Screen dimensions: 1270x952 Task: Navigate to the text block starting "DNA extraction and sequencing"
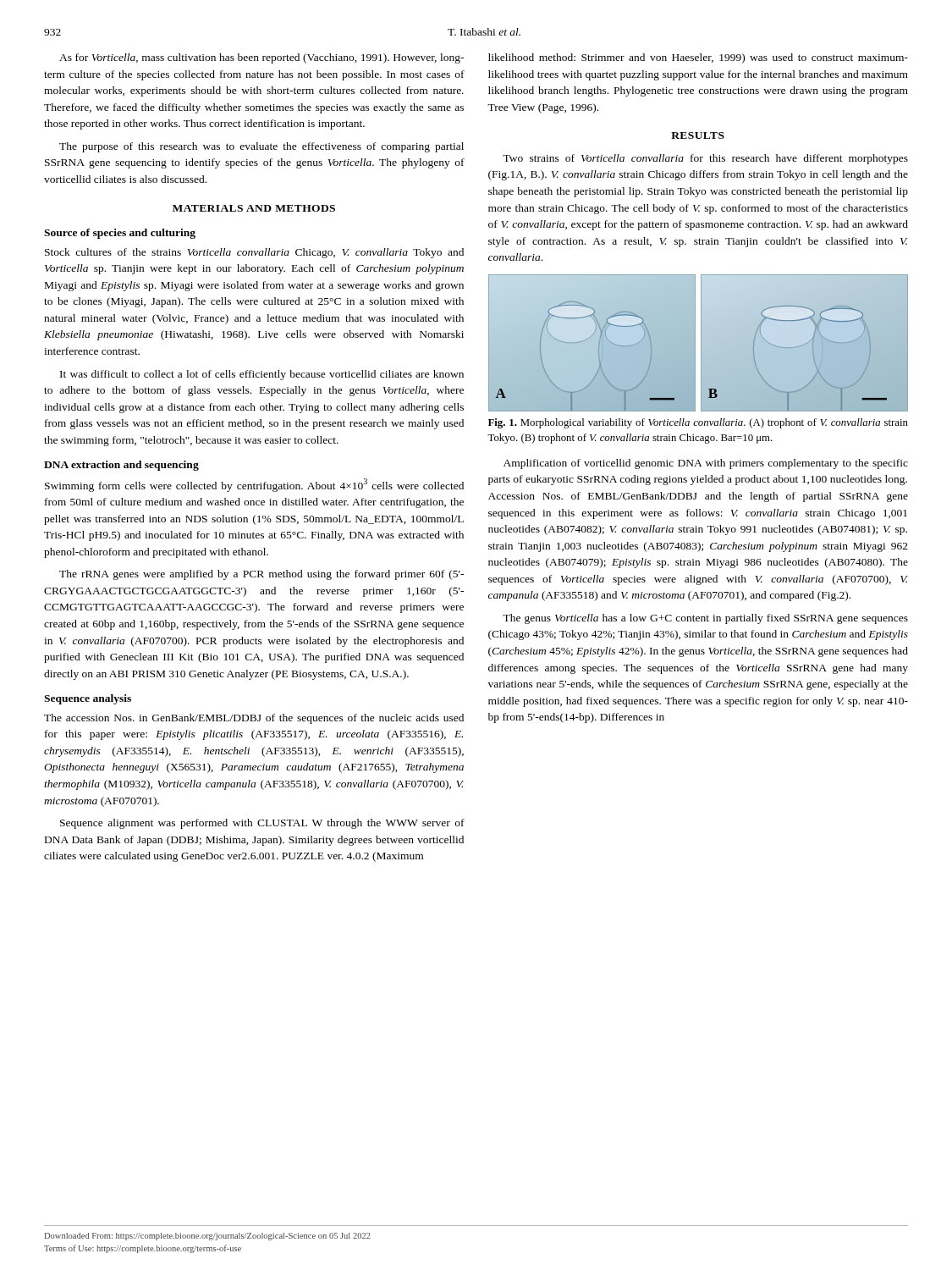pyautogui.click(x=121, y=465)
